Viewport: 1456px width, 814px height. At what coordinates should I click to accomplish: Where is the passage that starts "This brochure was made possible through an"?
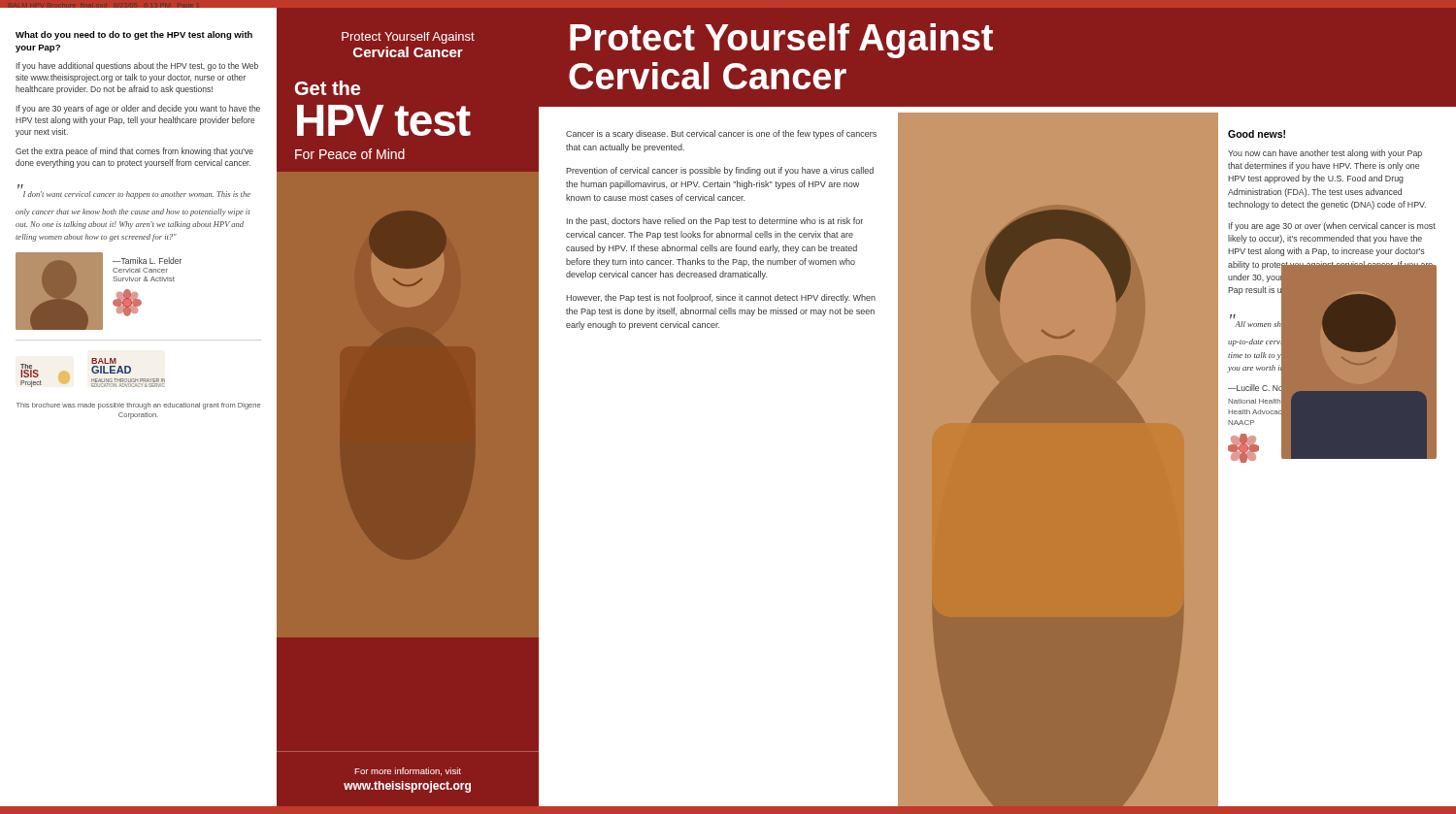[138, 410]
